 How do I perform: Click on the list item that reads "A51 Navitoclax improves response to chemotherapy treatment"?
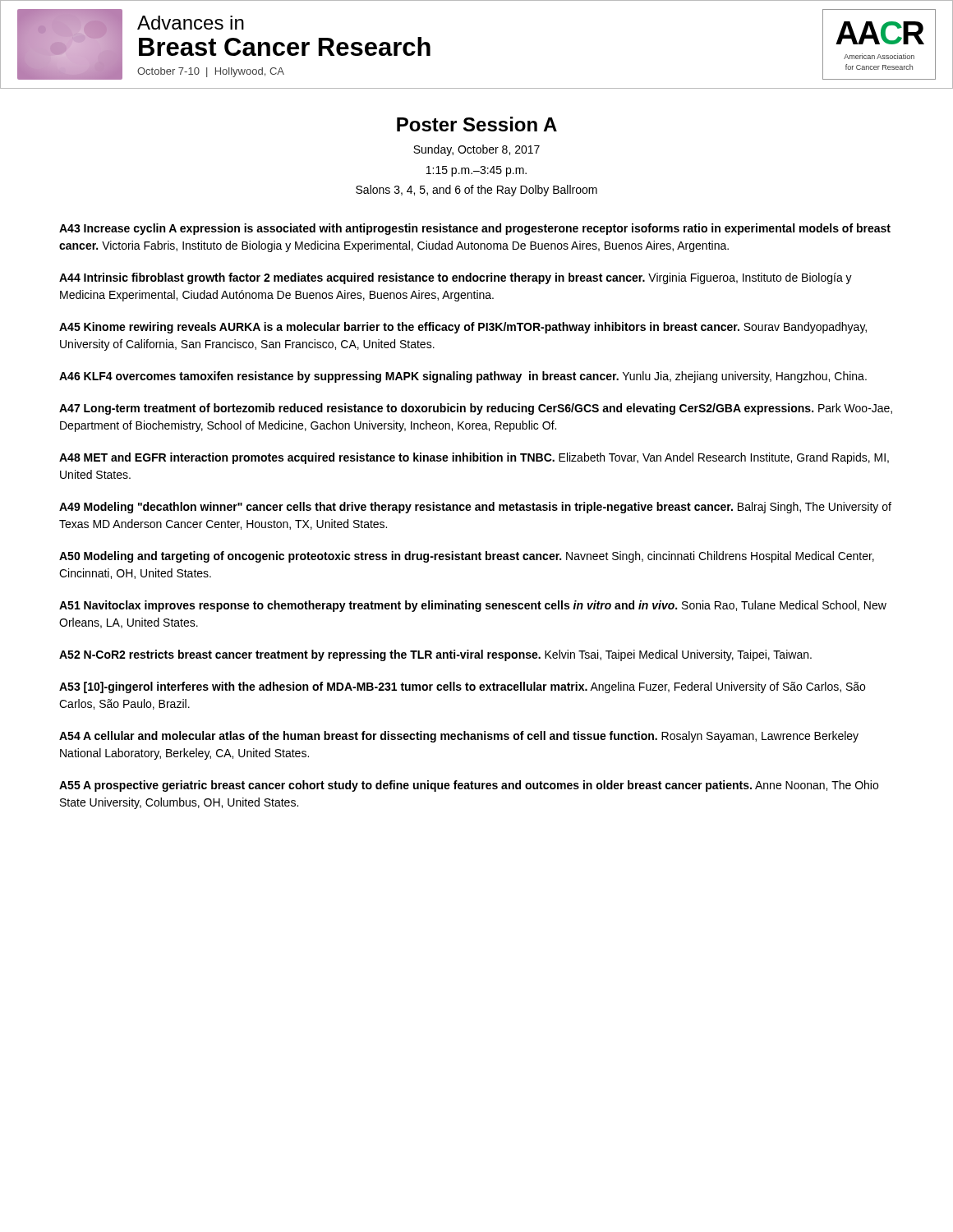476,614
